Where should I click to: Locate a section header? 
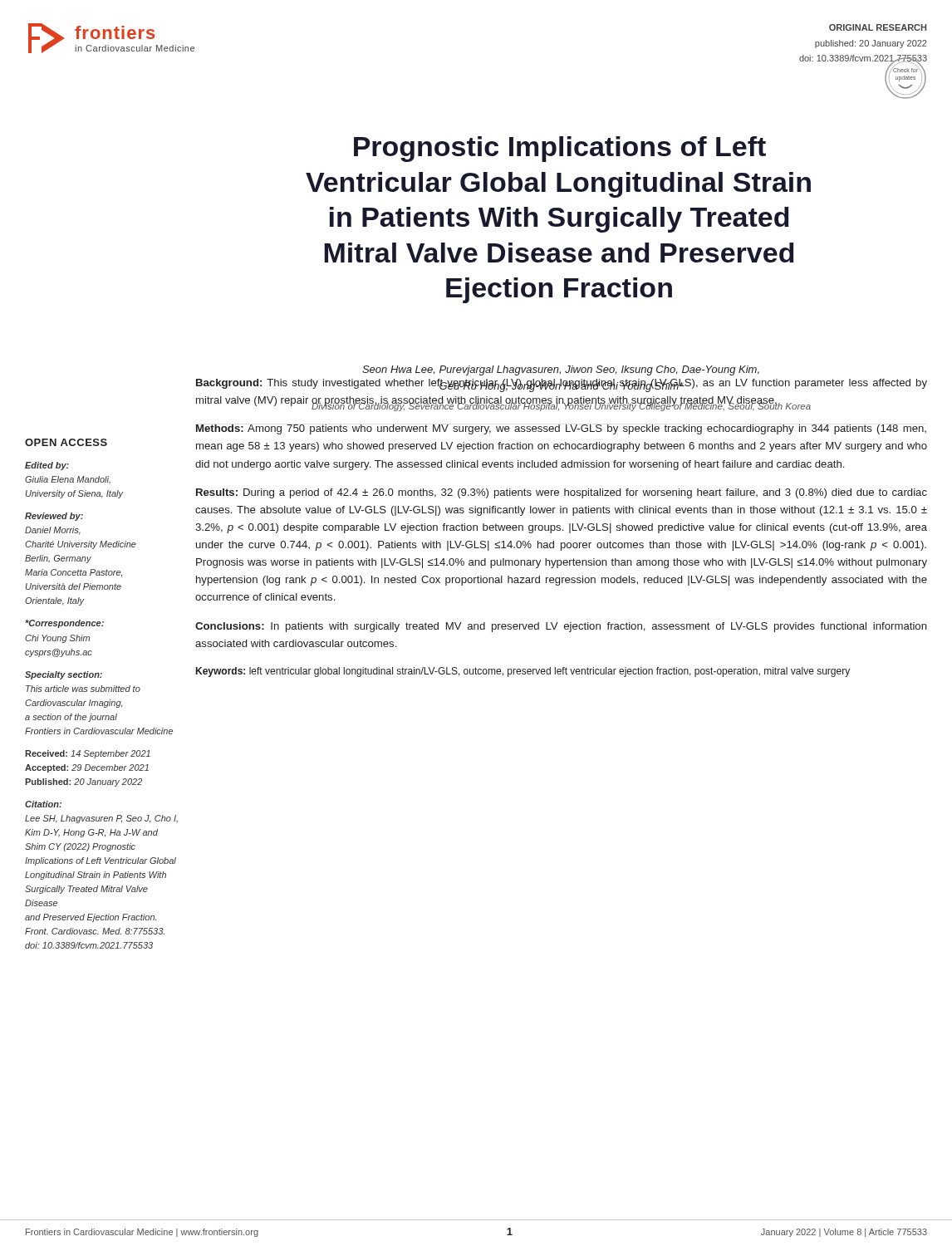pos(66,442)
